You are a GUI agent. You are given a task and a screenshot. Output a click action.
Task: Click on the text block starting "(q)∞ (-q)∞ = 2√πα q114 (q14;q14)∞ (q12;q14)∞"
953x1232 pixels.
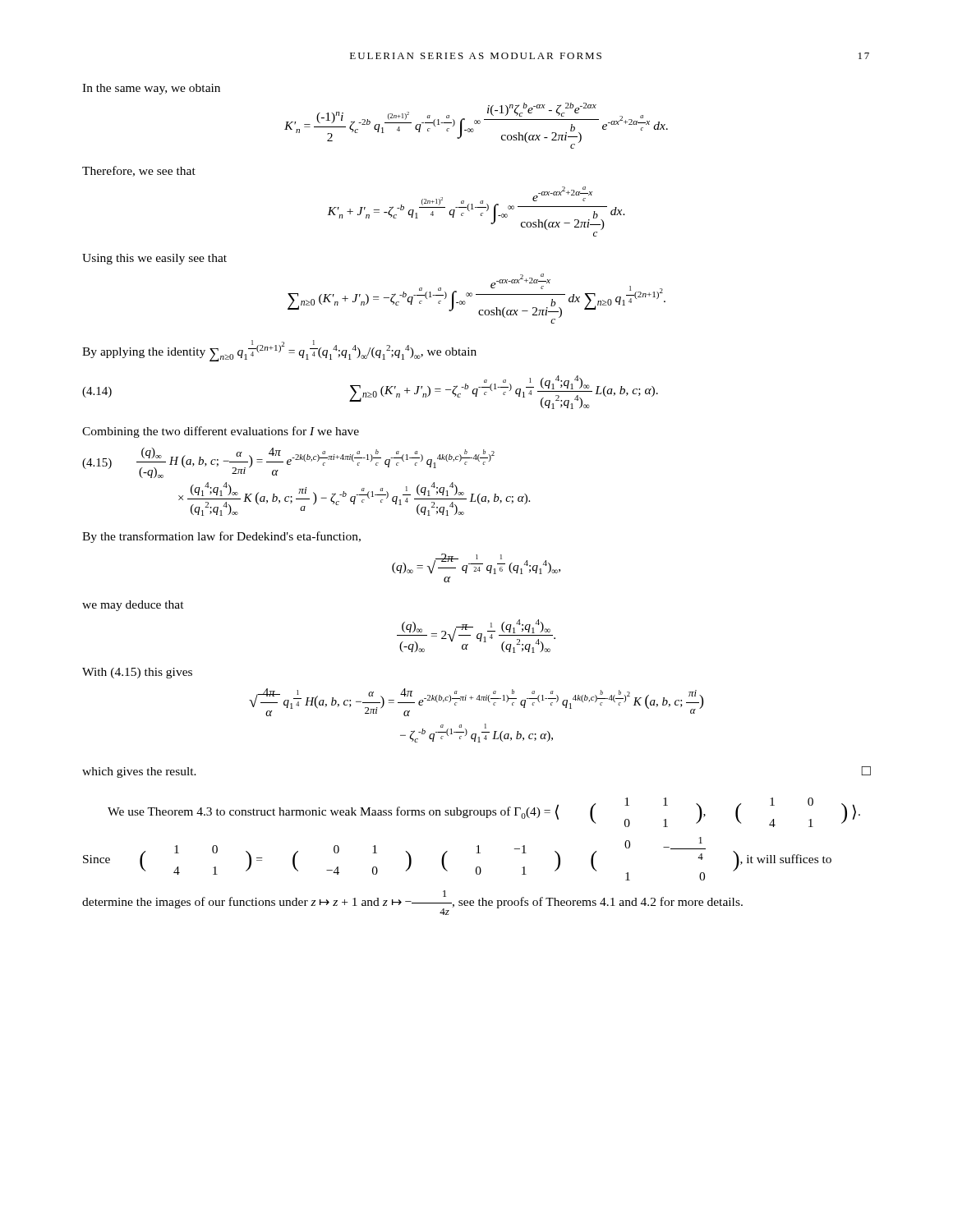(x=476, y=636)
